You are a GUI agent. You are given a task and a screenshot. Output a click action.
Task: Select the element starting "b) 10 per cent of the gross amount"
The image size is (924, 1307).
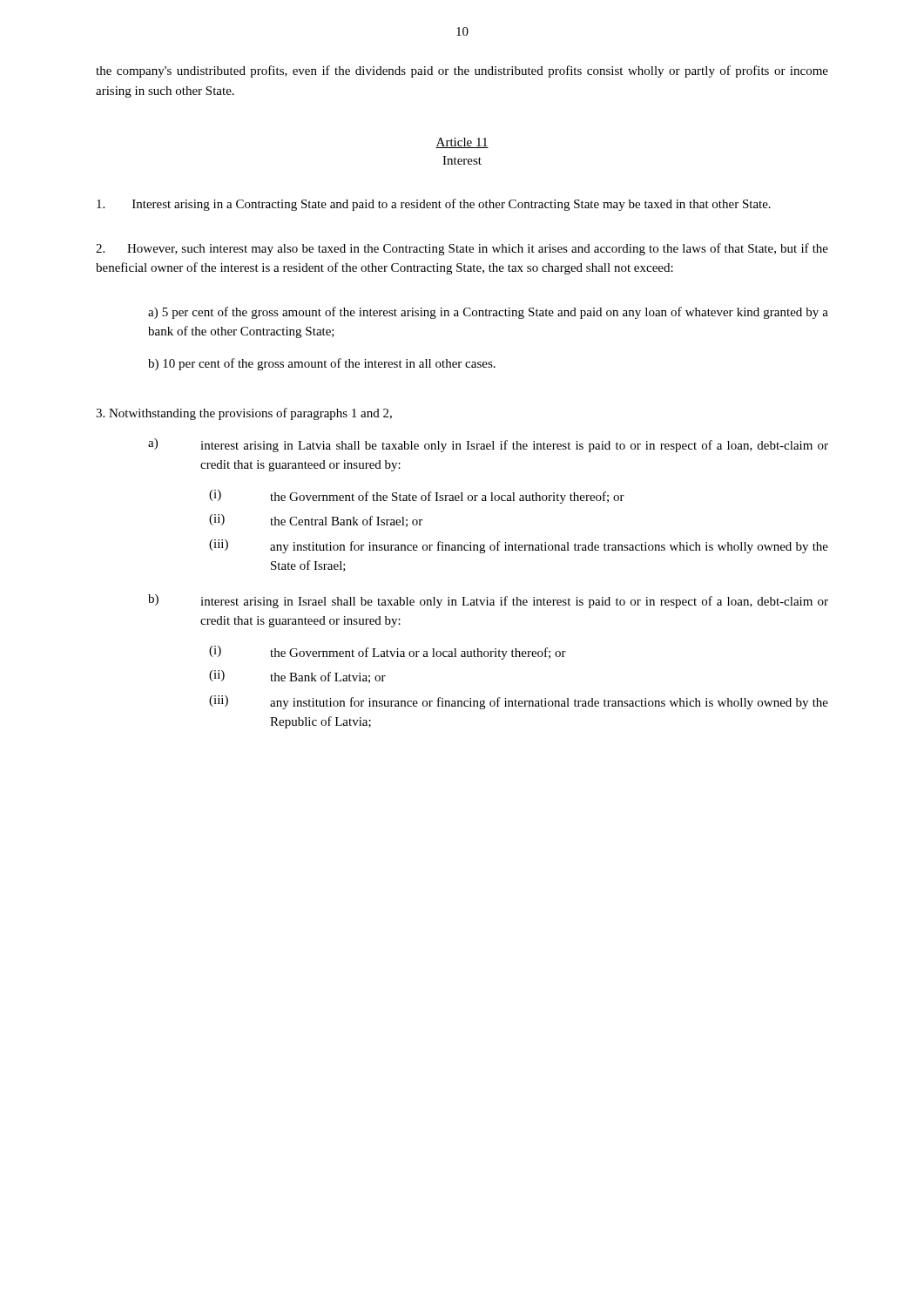pos(322,363)
